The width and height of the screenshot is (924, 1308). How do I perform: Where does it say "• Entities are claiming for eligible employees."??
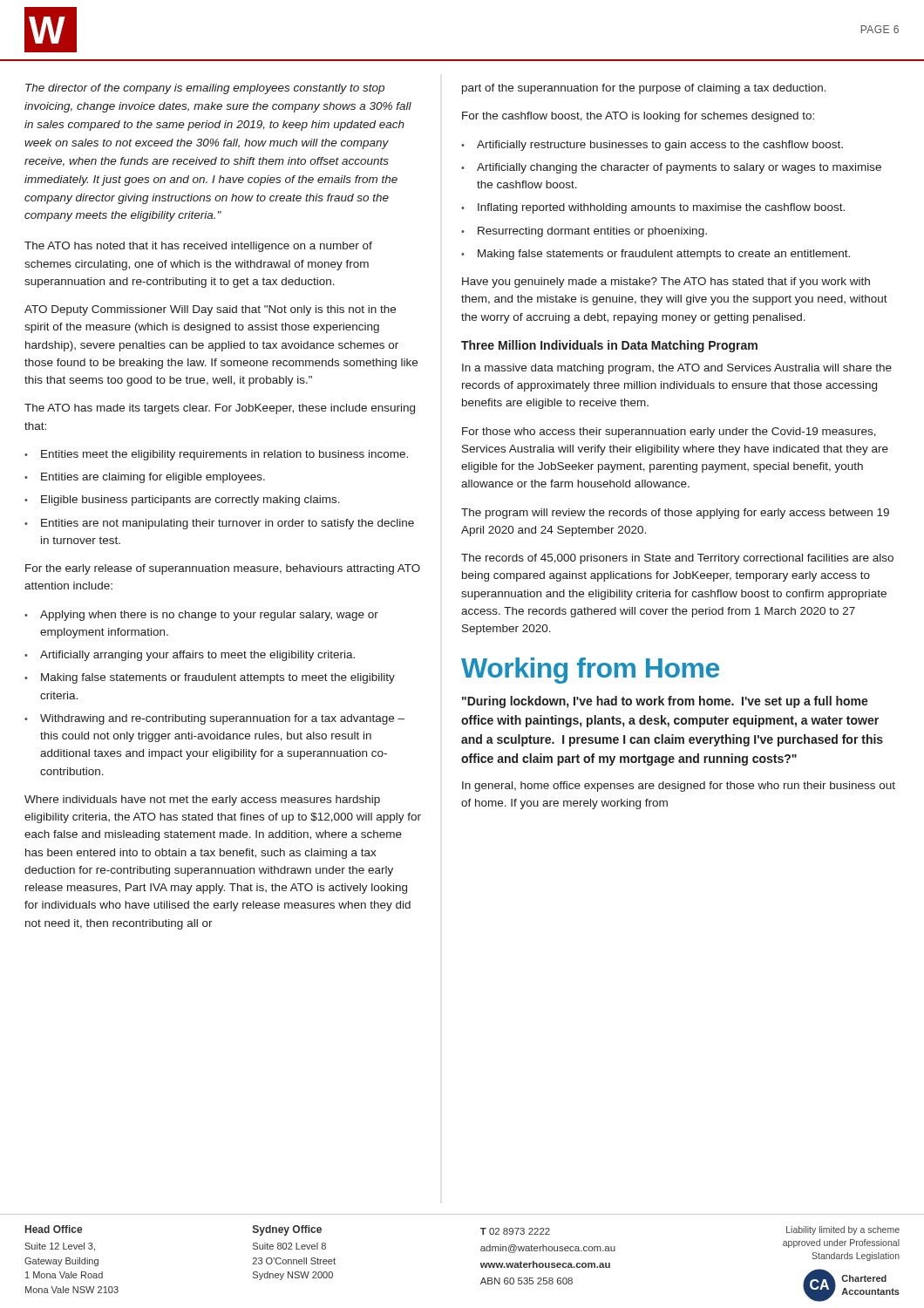pyautogui.click(x=223, y=477)
